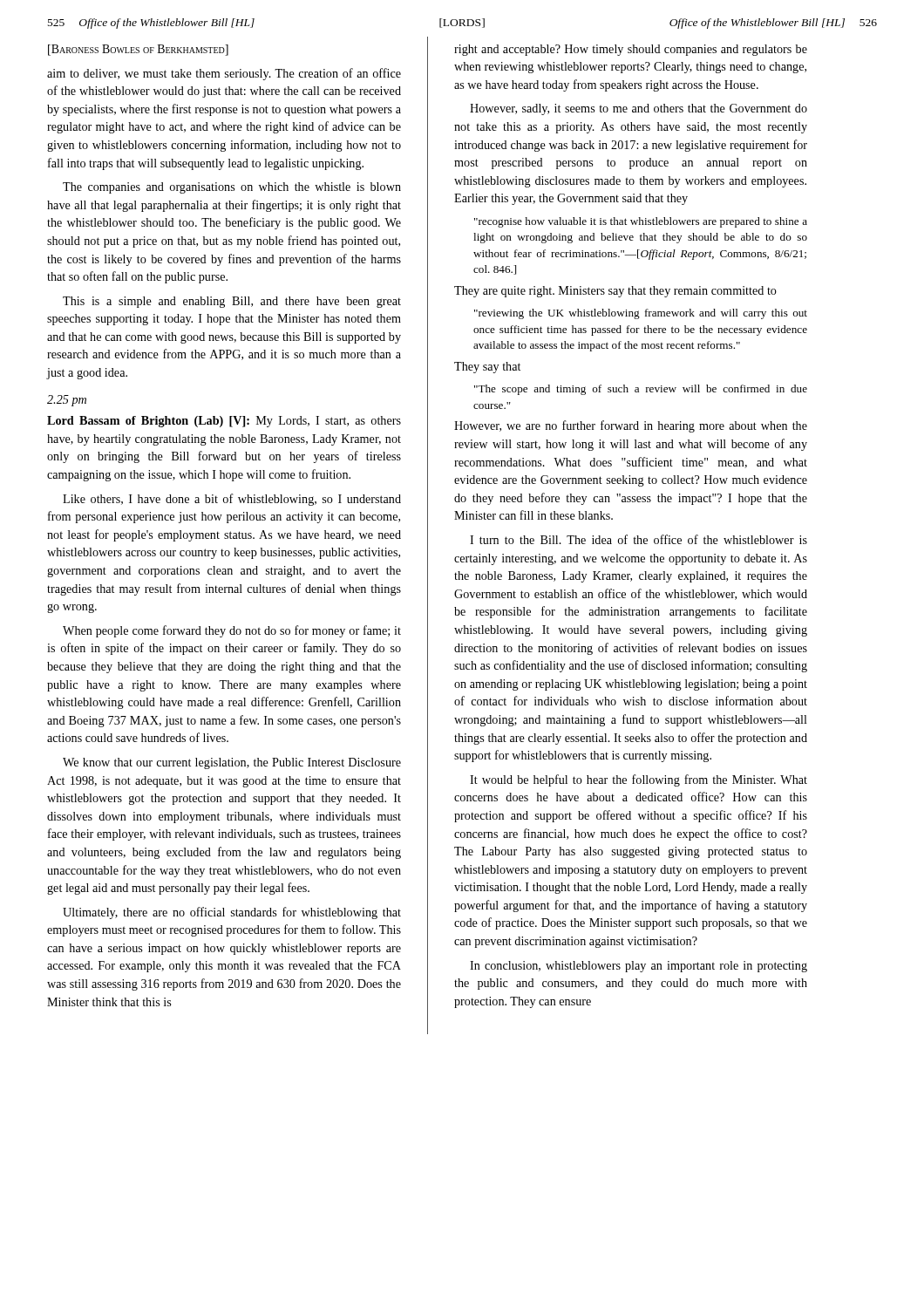The image size is (924, 1308).
Task: Locate the passage starting "Like others, I have done a bit of"
Action: point(224,553)
